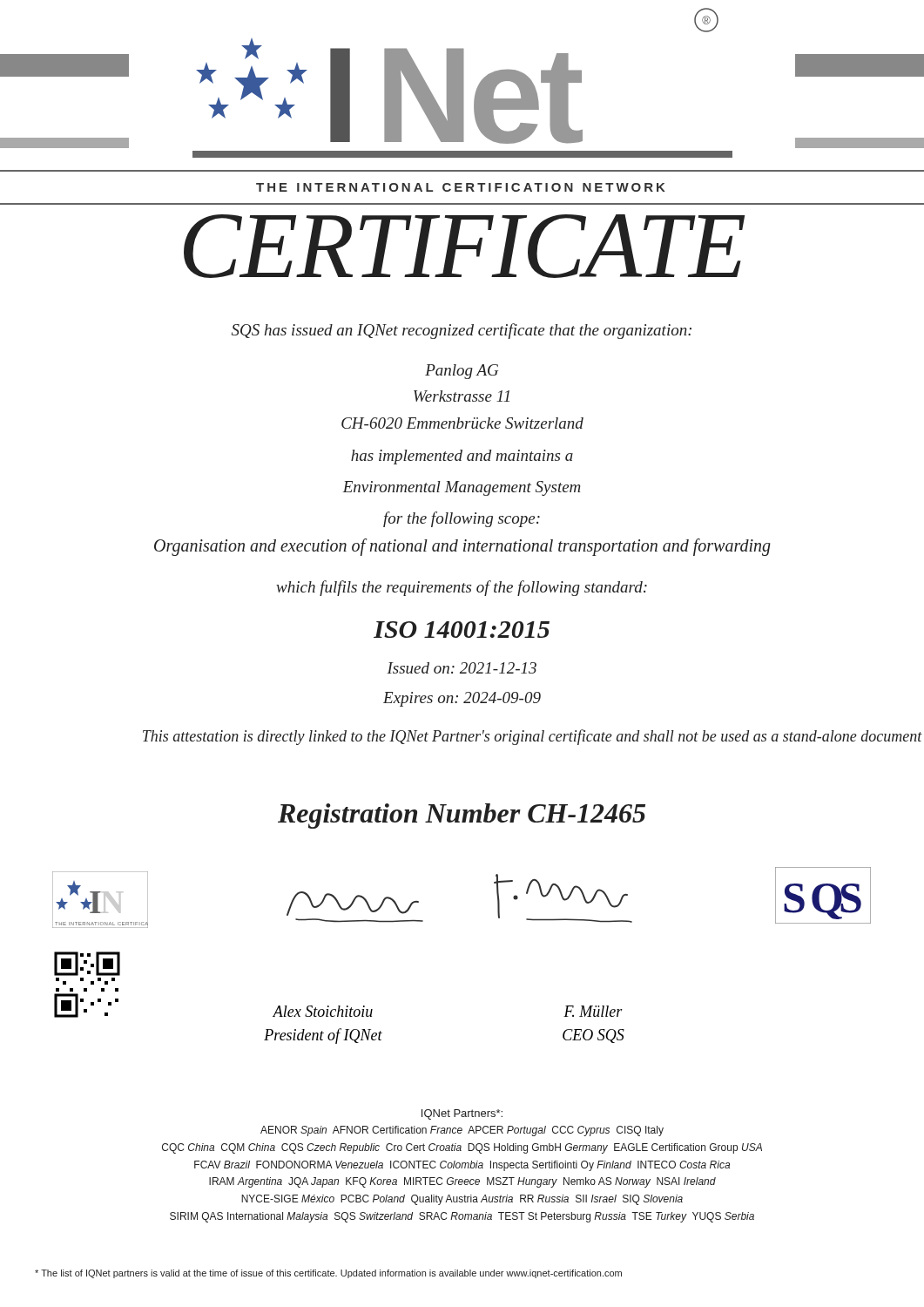Select the passage starting "This attestation is directly linked to the"

[x=532, y=736]
